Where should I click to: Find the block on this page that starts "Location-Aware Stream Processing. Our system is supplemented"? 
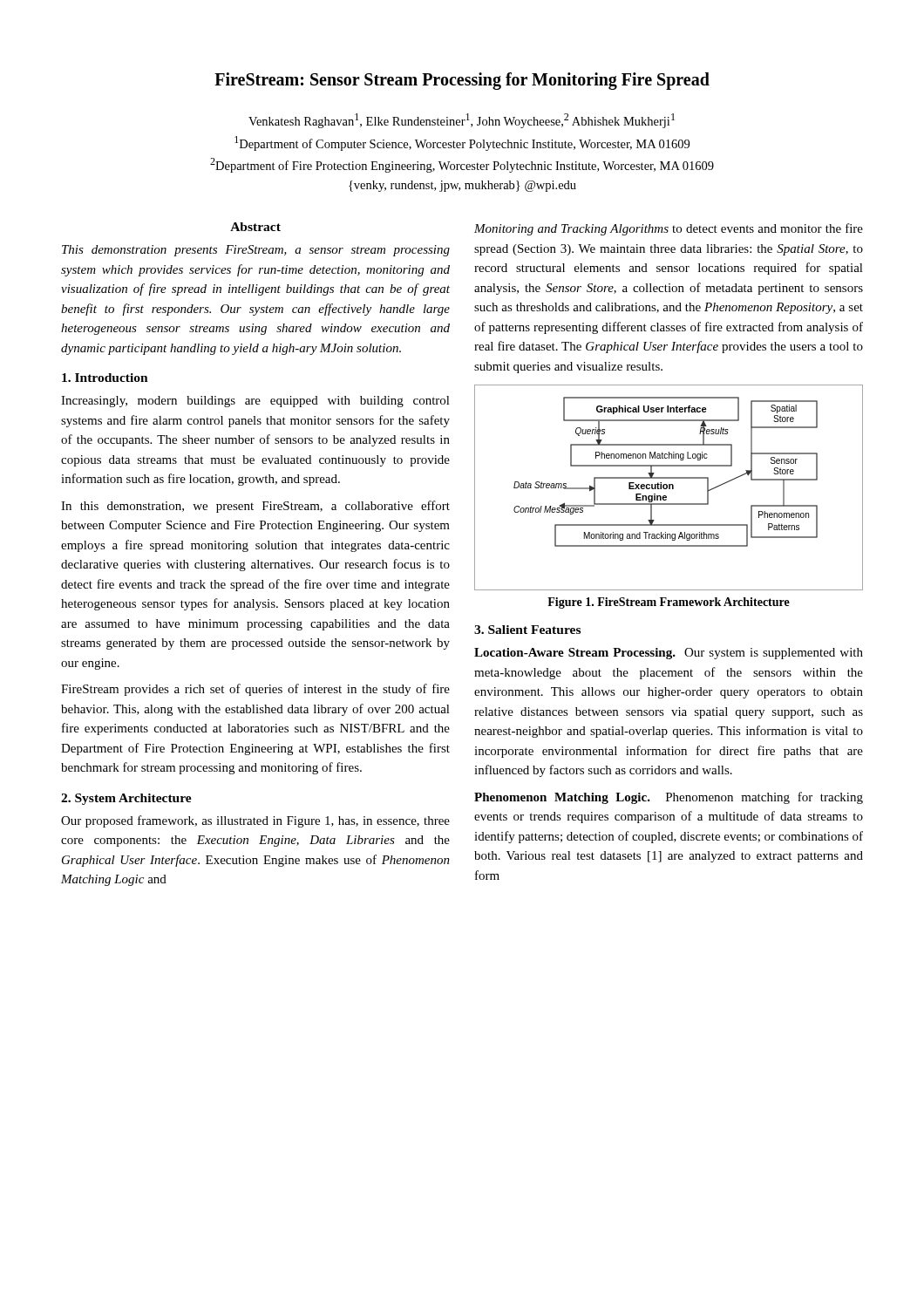[669, 712]
